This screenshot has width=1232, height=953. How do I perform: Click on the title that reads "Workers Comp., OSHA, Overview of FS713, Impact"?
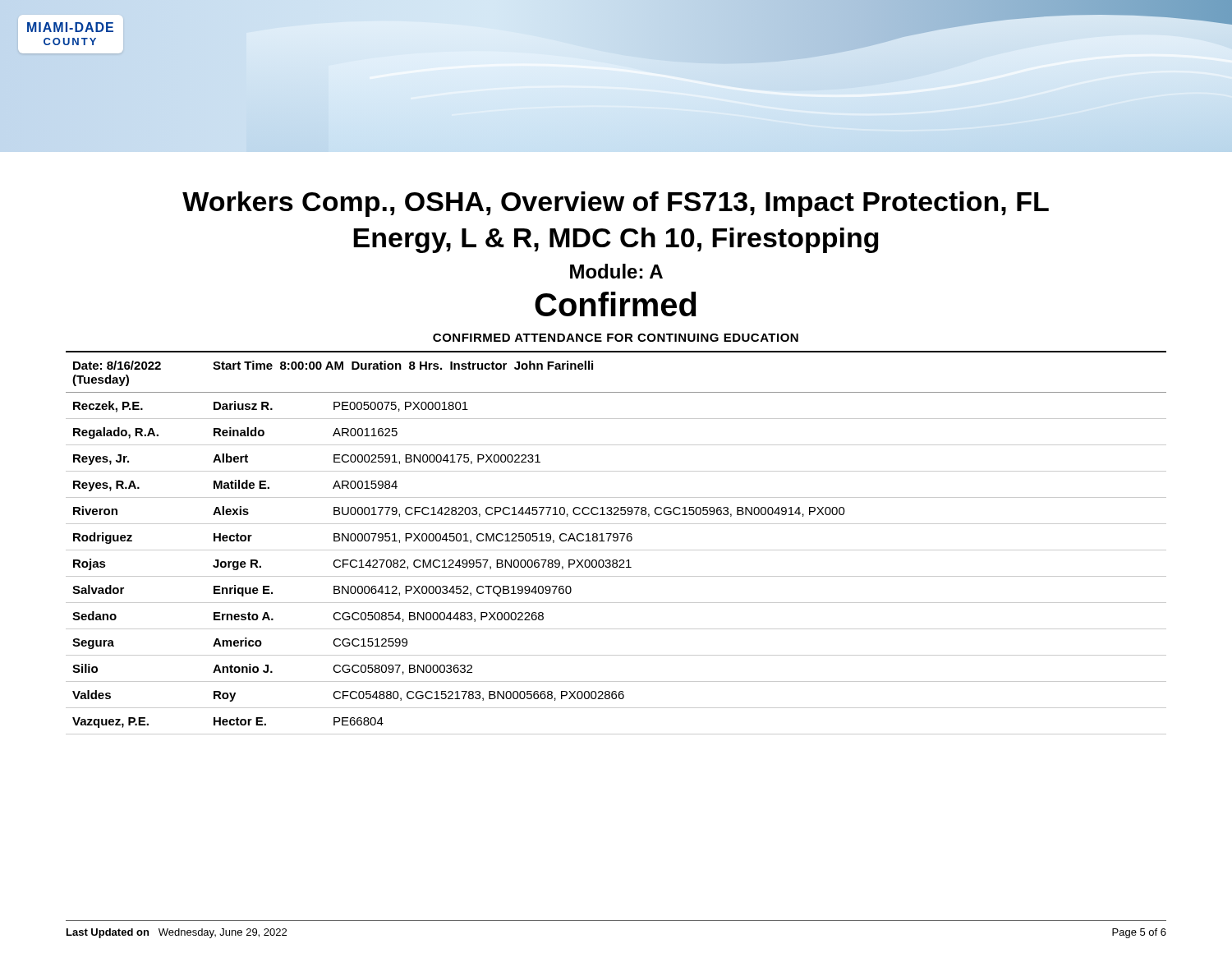point(616,219)
